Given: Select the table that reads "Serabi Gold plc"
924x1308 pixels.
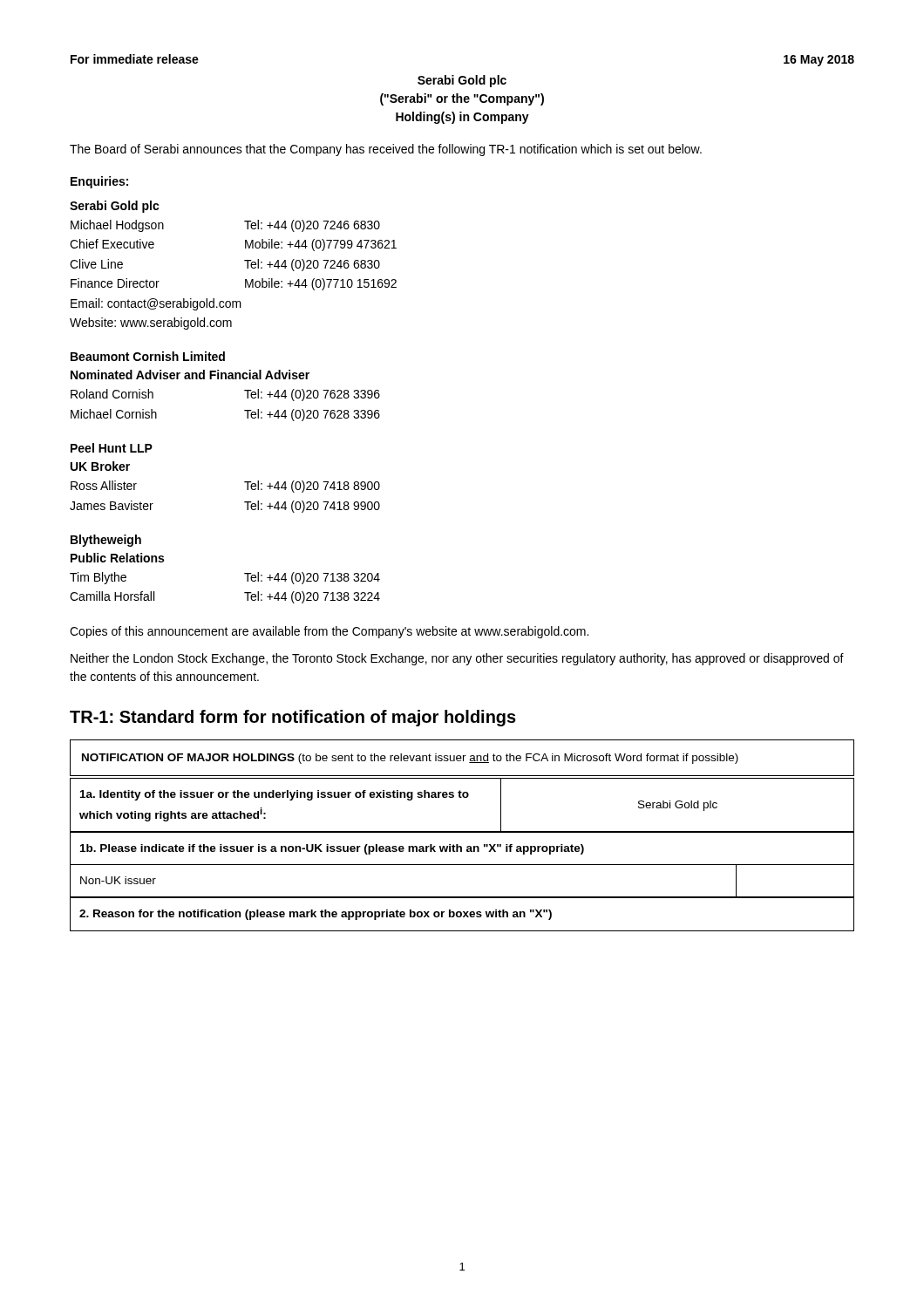Looking at the screenshot, I should [x=462, y=805].
